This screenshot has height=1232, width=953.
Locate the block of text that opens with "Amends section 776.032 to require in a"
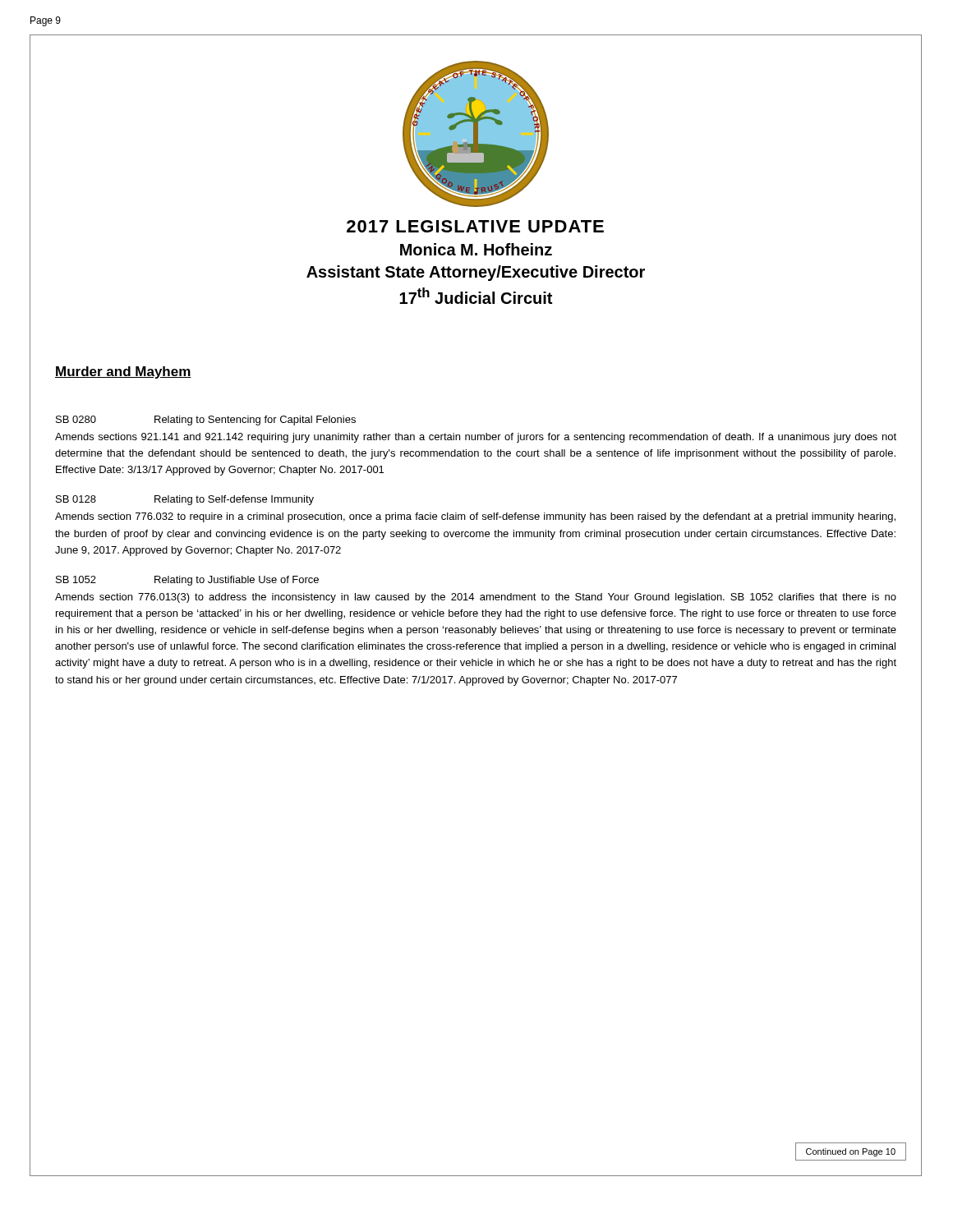pos(476,533)
